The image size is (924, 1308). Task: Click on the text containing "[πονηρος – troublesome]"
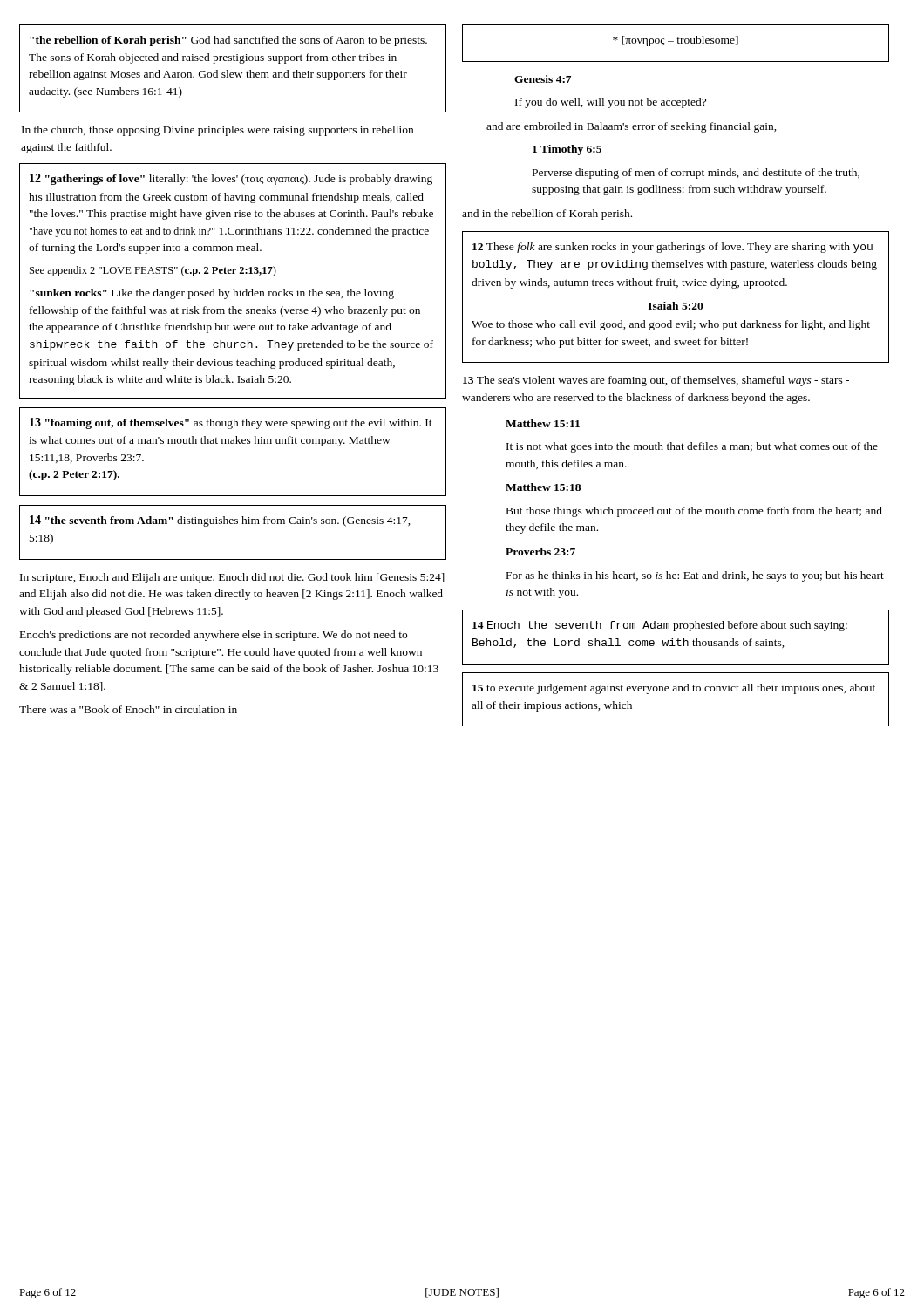coord(676,40)
